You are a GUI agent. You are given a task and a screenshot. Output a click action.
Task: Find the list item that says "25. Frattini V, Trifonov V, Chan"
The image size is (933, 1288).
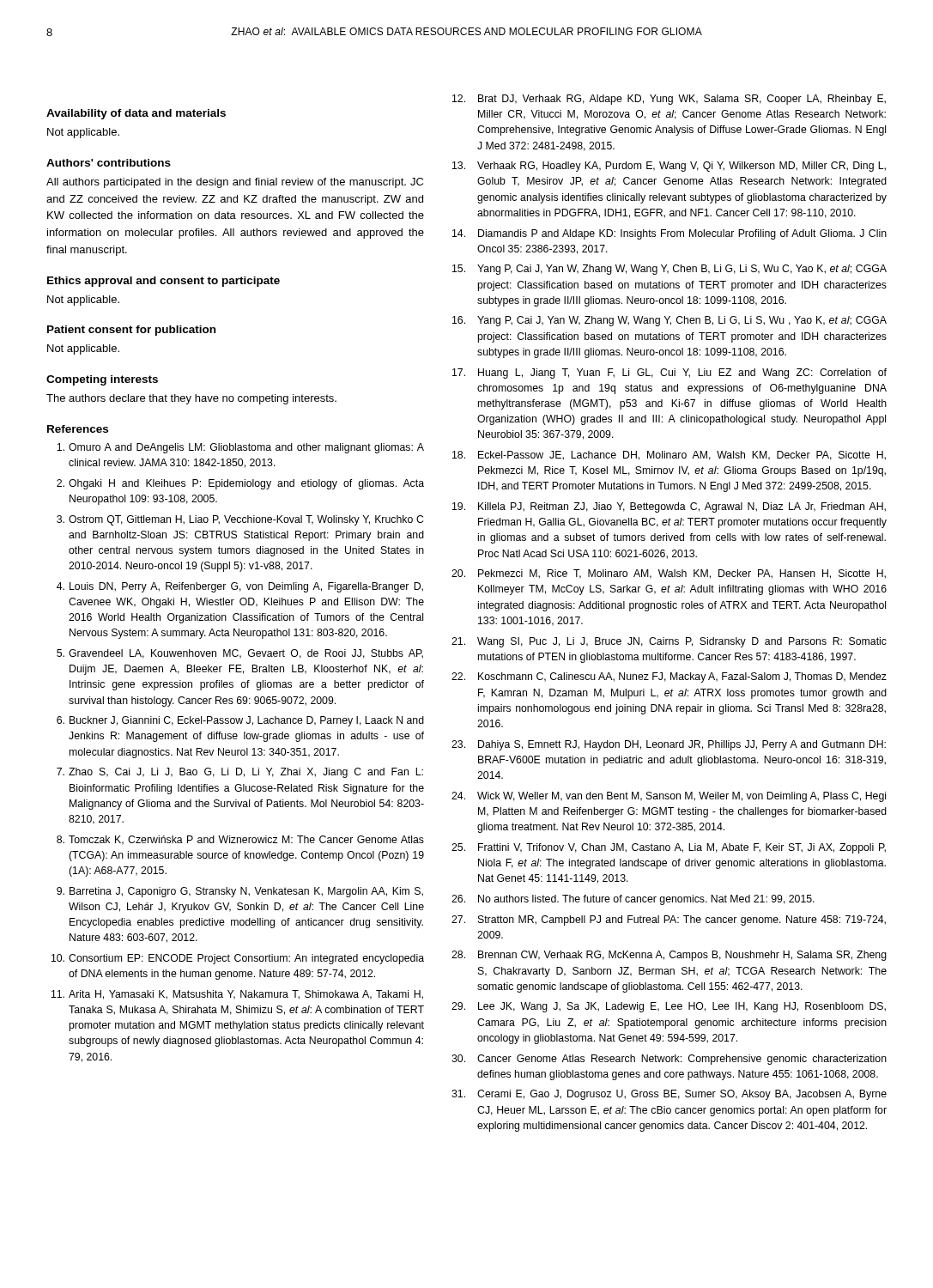coord(669,863)
